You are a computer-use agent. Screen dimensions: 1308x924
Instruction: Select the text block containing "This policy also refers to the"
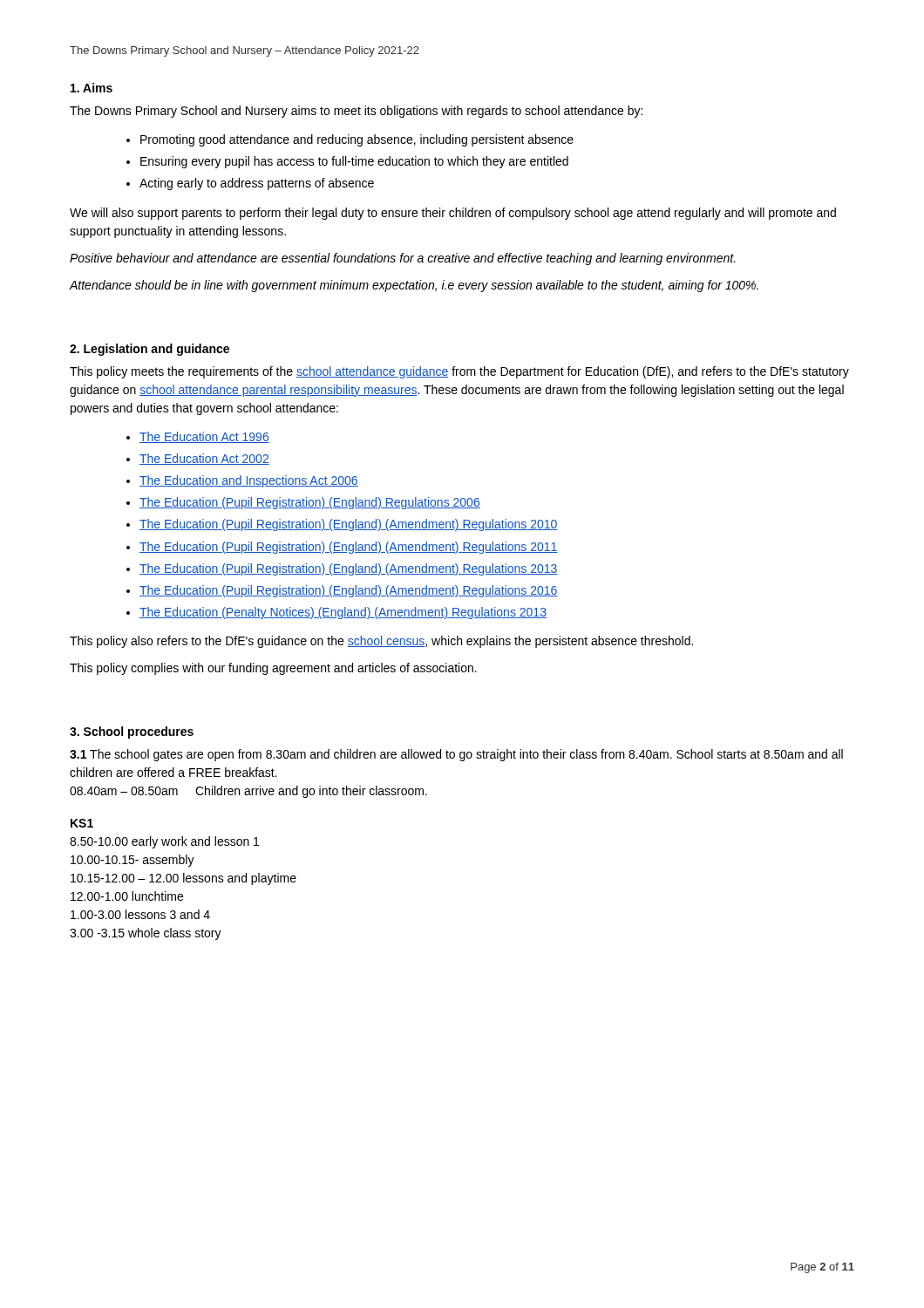click(x=382, y=641)
